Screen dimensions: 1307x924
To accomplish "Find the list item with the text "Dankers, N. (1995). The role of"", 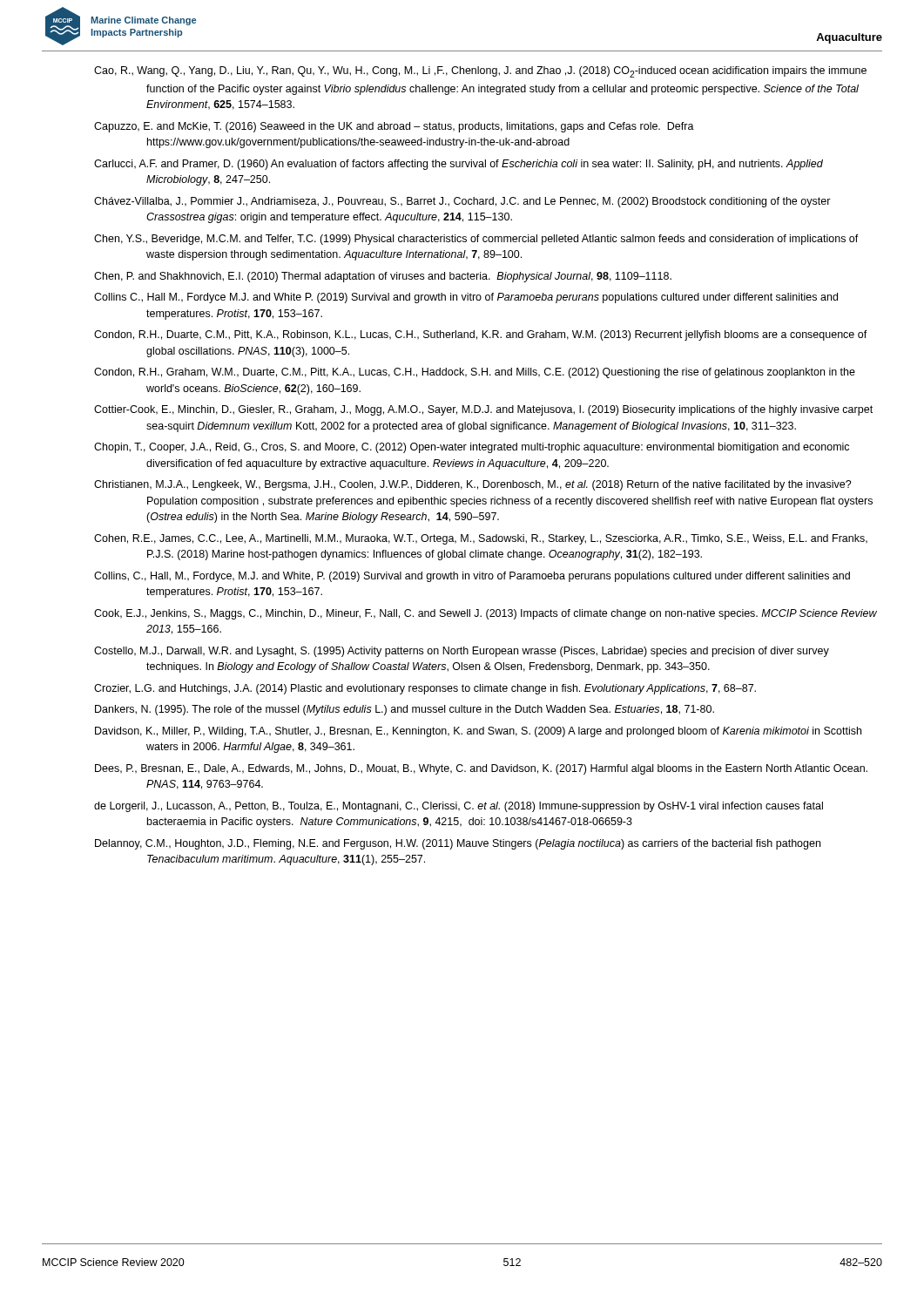I will pyautogui.click(x=404, y=710).
